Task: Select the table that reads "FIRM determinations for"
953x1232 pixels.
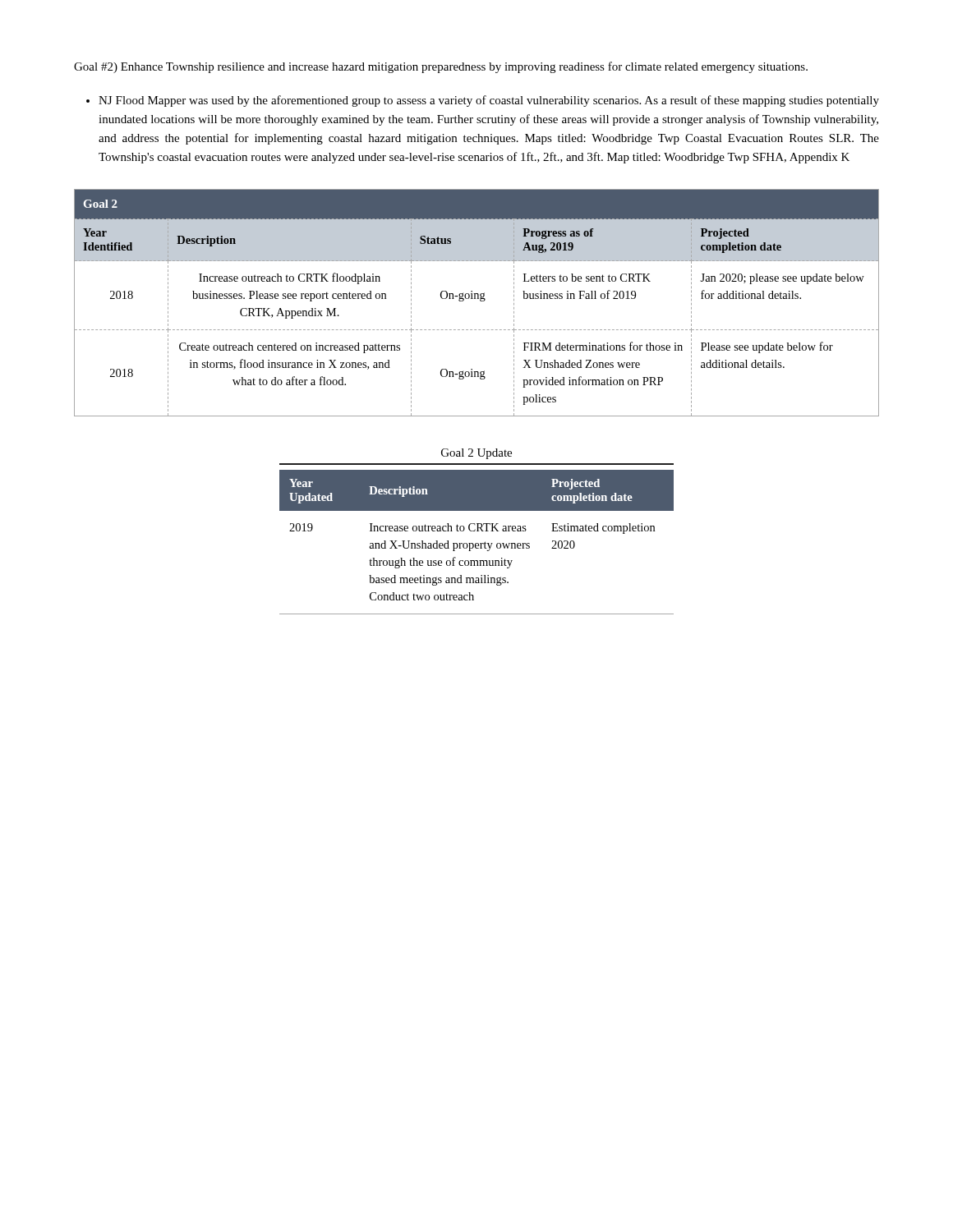Action: tap(476, 303)
